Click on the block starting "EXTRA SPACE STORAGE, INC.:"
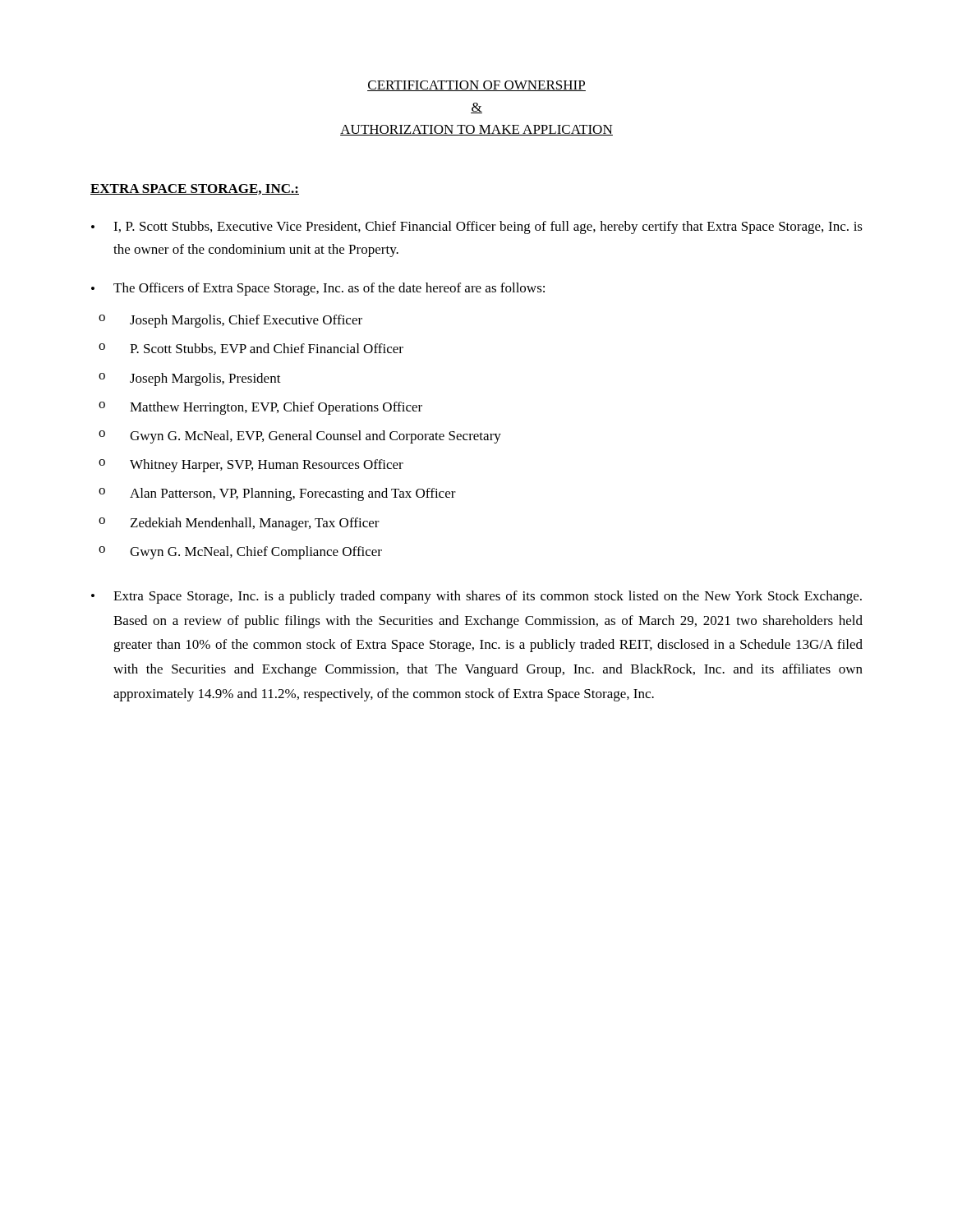The image size is (953, 1232). (x=195, y=188)
